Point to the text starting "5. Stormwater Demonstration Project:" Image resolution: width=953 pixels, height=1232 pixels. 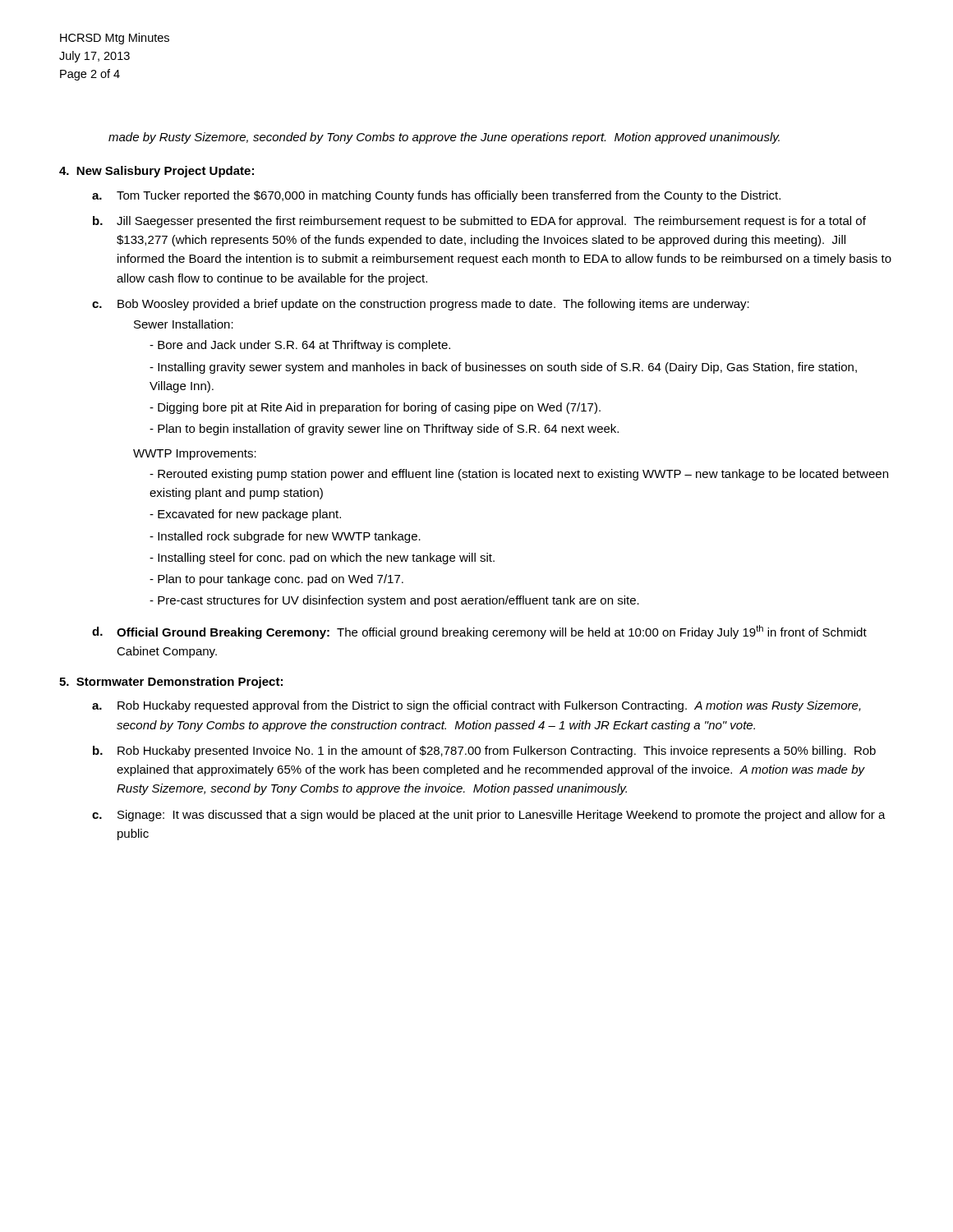(x=171, y=681)
